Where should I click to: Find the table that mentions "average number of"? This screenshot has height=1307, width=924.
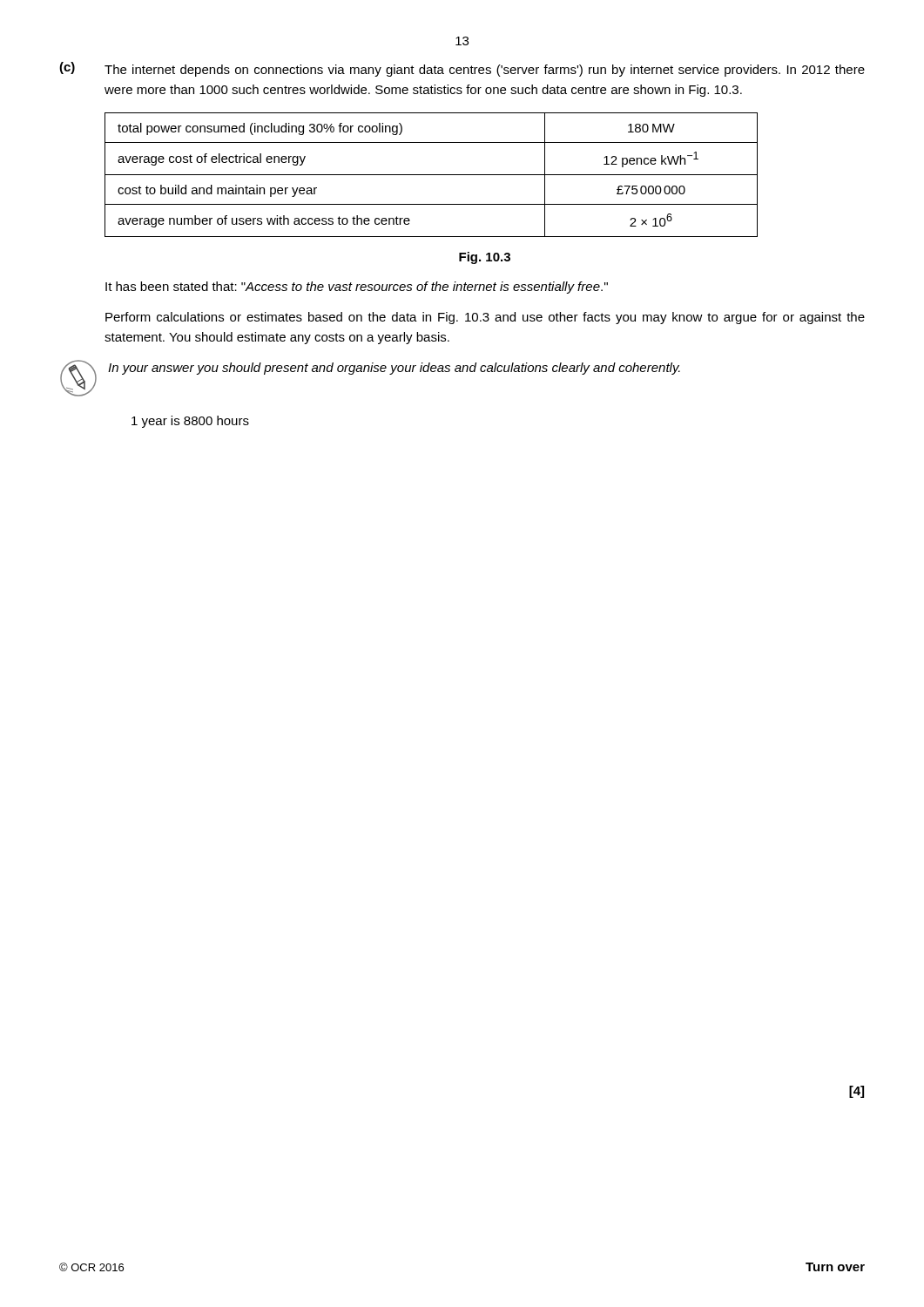coord(485,174)
